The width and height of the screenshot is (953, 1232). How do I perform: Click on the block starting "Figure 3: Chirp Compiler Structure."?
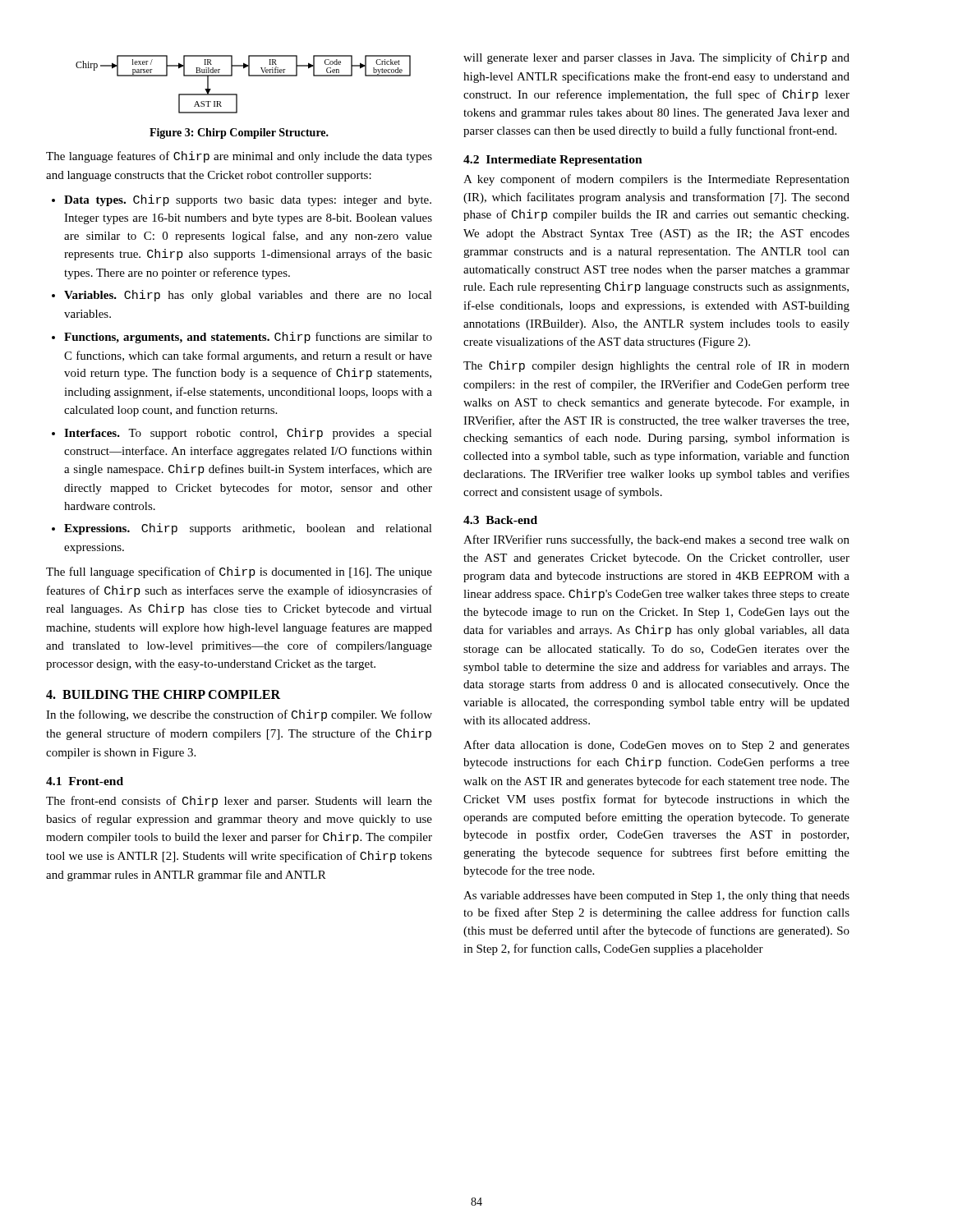239,133
